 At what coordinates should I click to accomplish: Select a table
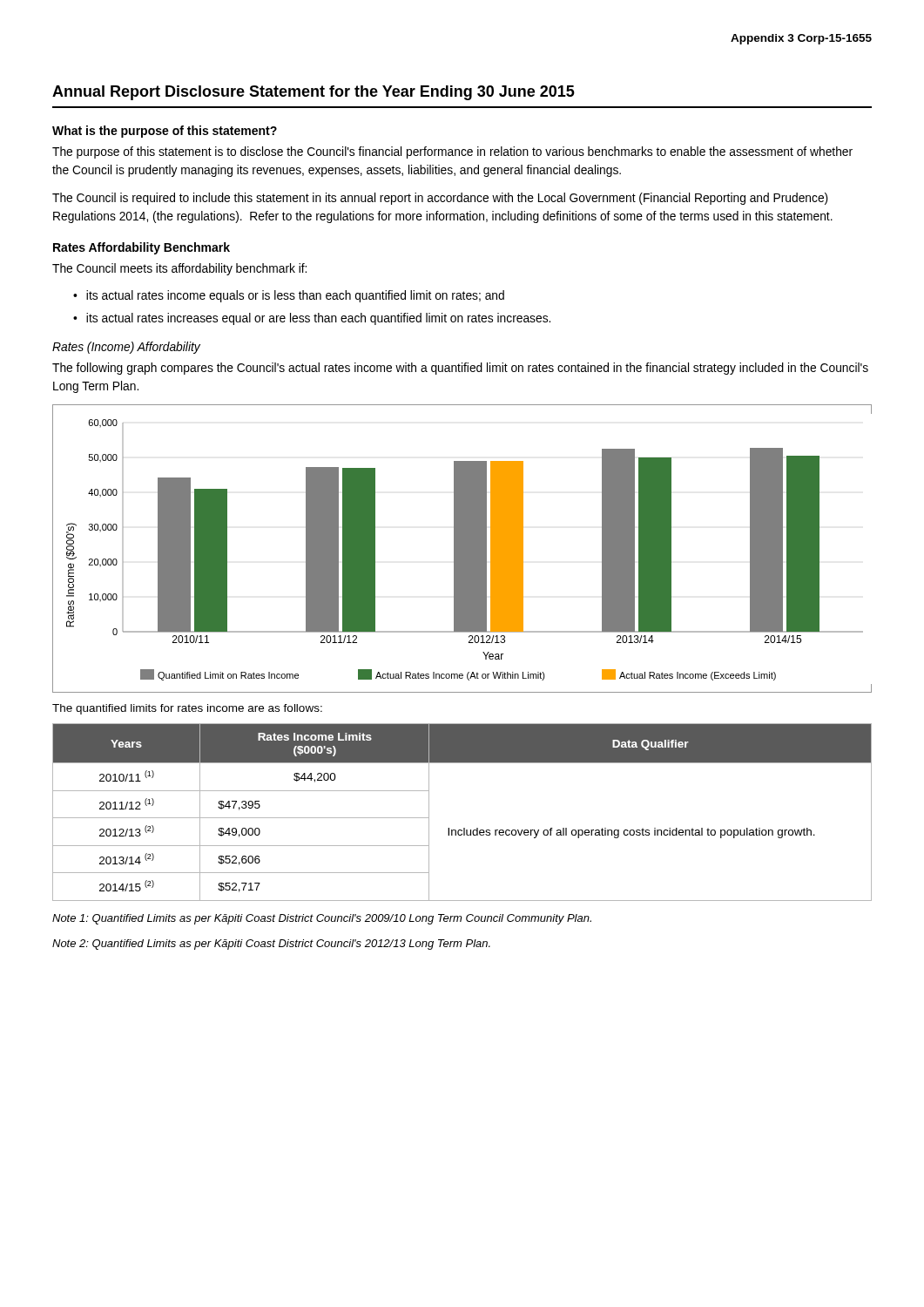[x=462, y=812]
